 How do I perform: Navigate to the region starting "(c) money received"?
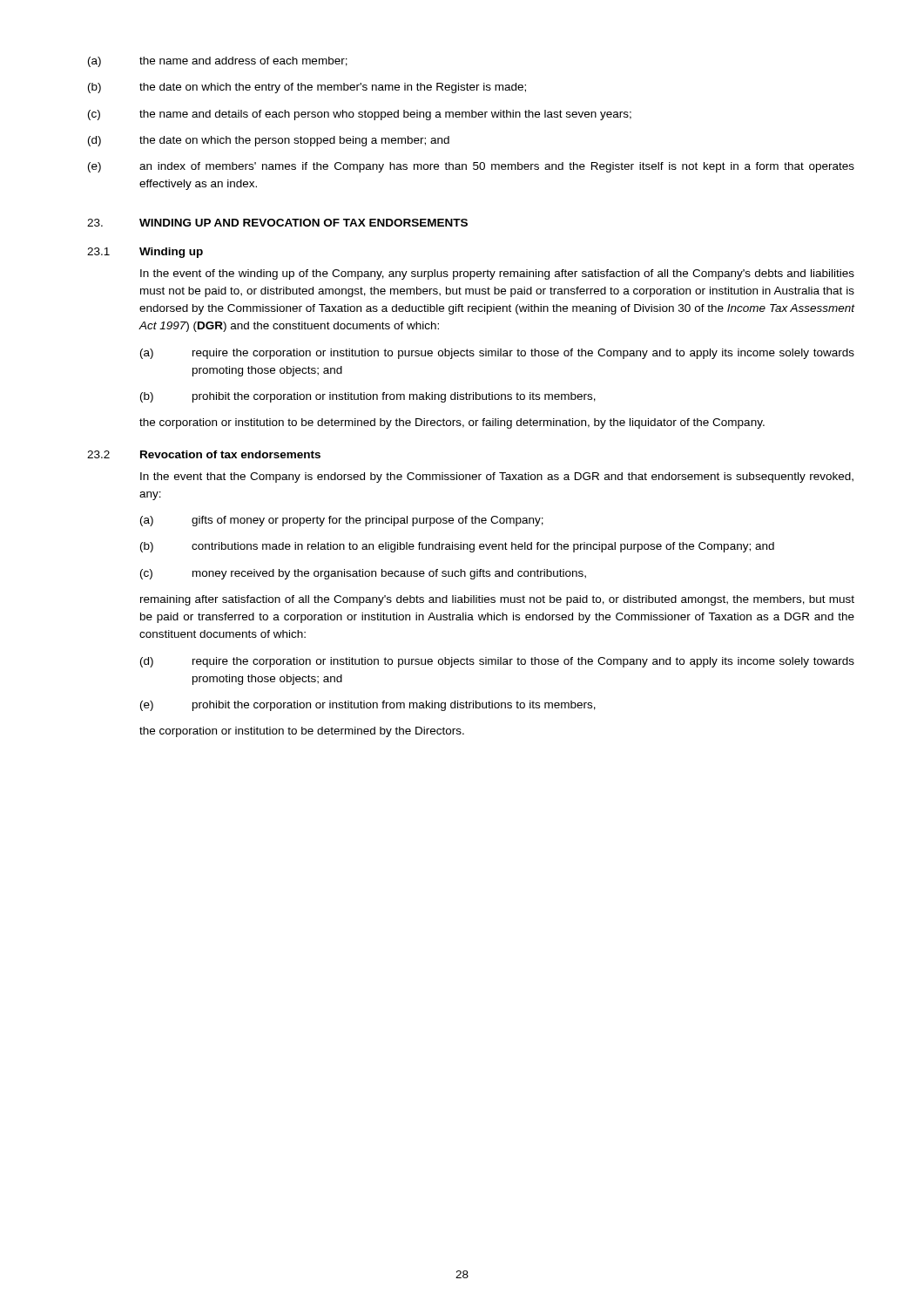coord(497,573)
